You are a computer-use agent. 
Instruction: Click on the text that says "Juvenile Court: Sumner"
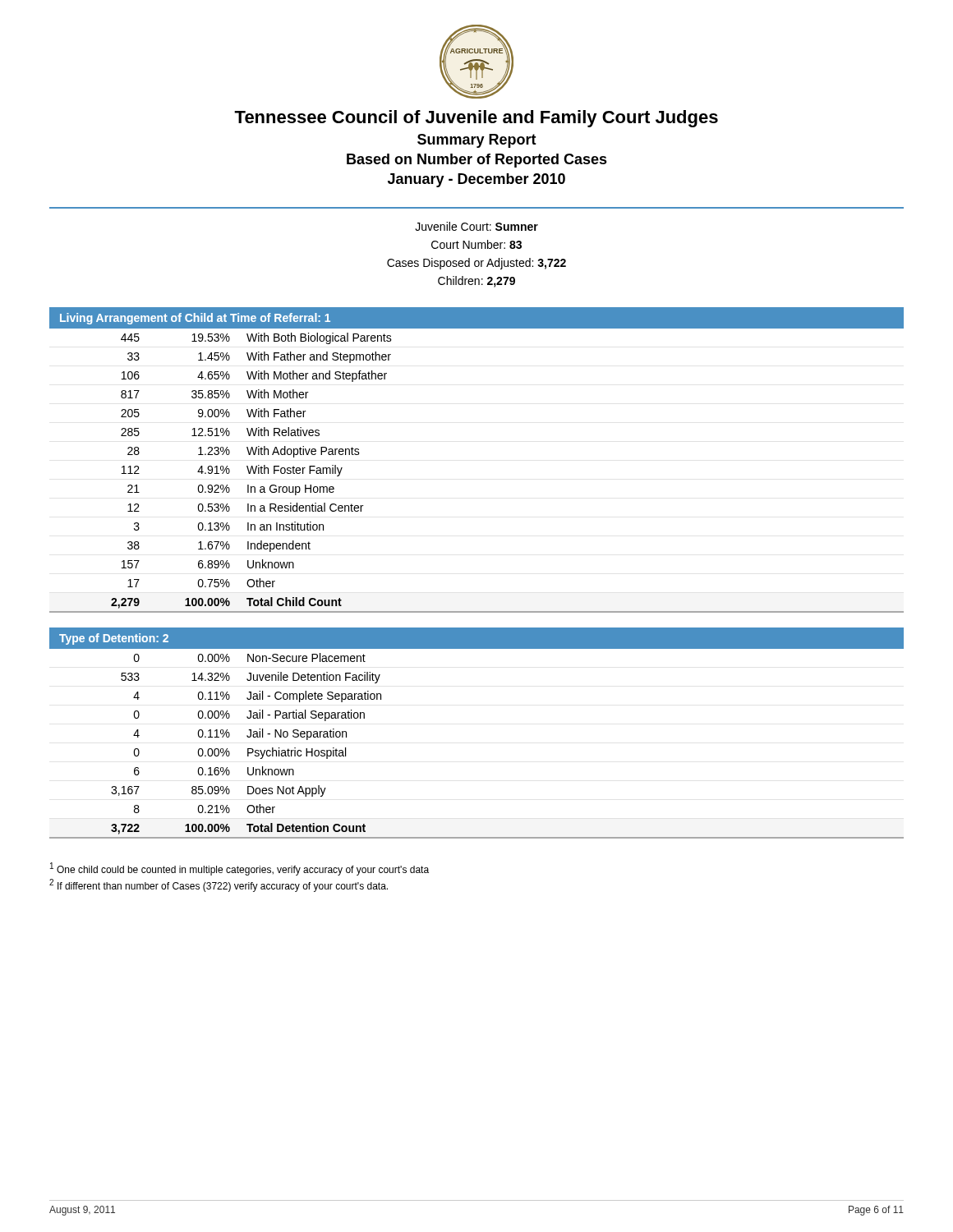(476, 227)
